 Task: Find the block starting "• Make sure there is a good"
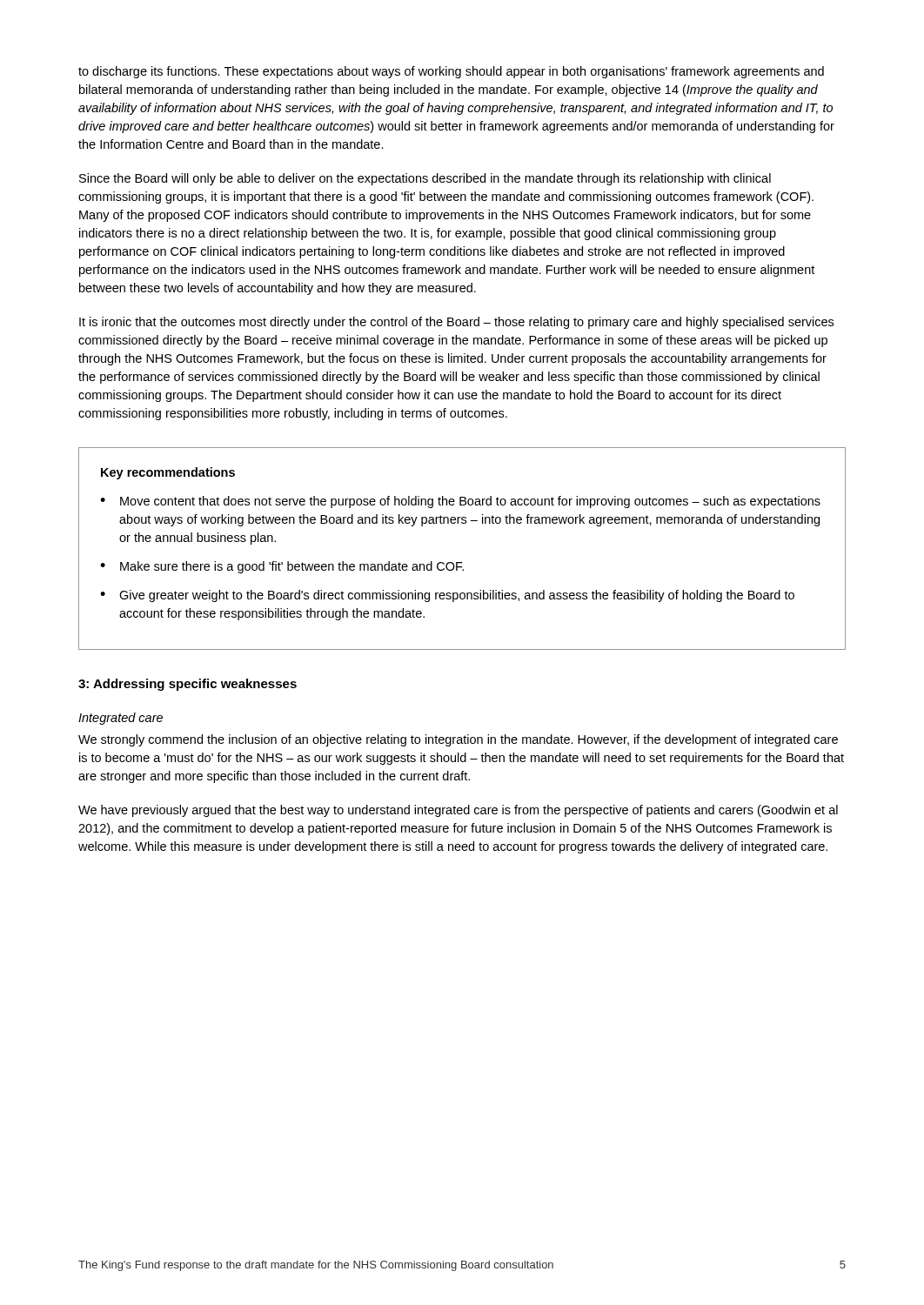[462, 567]
